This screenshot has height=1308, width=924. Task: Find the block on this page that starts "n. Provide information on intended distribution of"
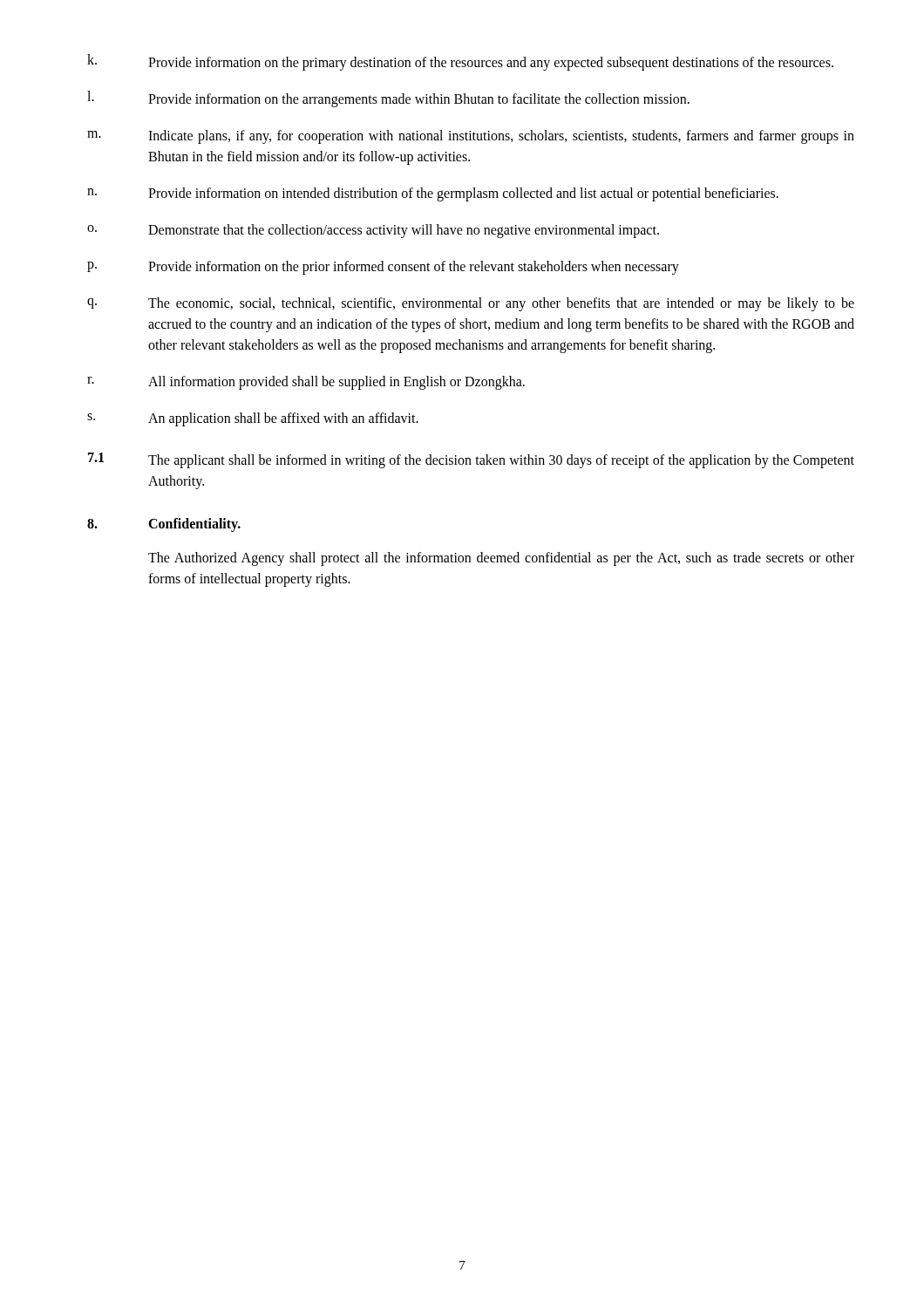[471, 194]
